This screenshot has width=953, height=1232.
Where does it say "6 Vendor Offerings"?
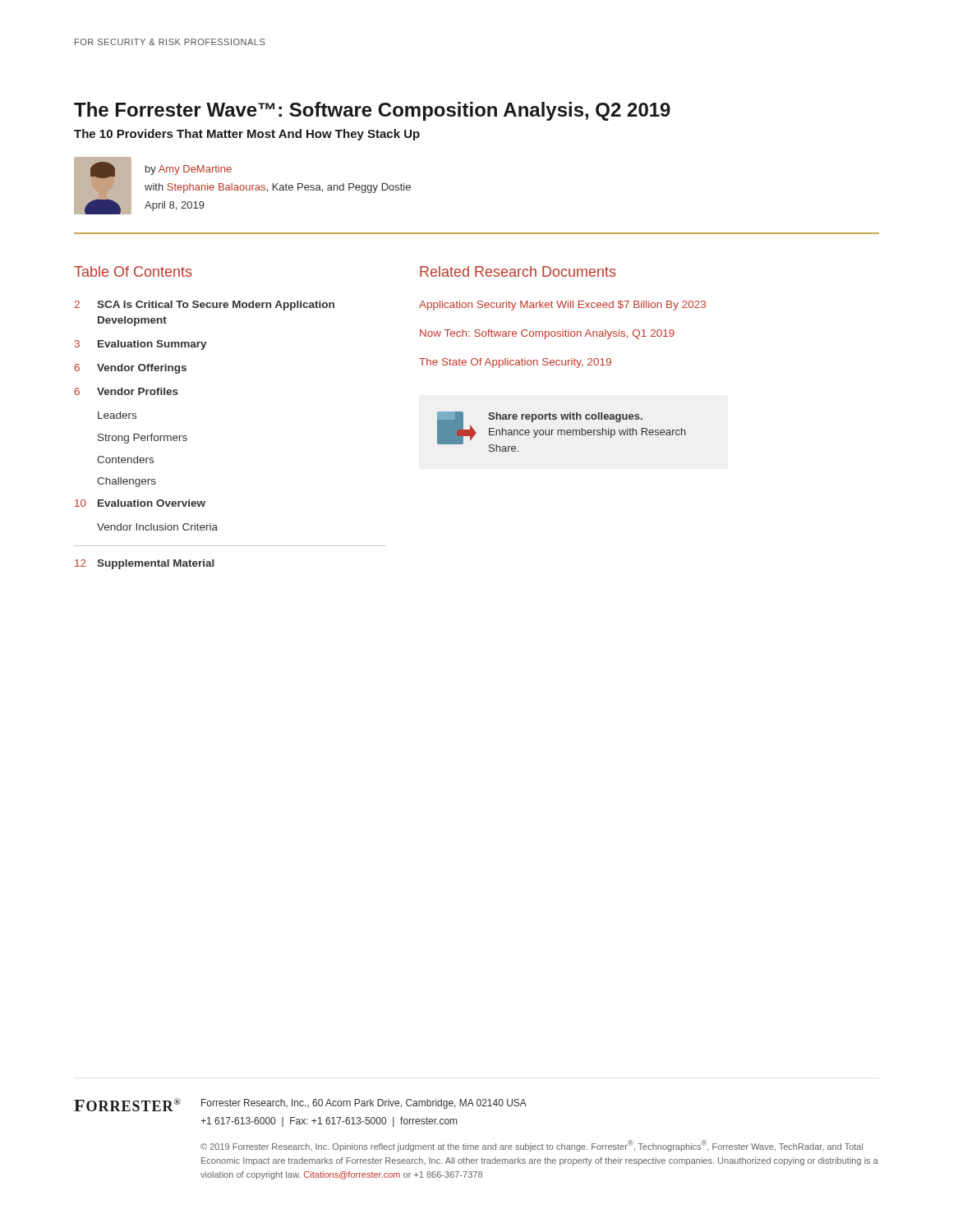[x=131, y=369]
